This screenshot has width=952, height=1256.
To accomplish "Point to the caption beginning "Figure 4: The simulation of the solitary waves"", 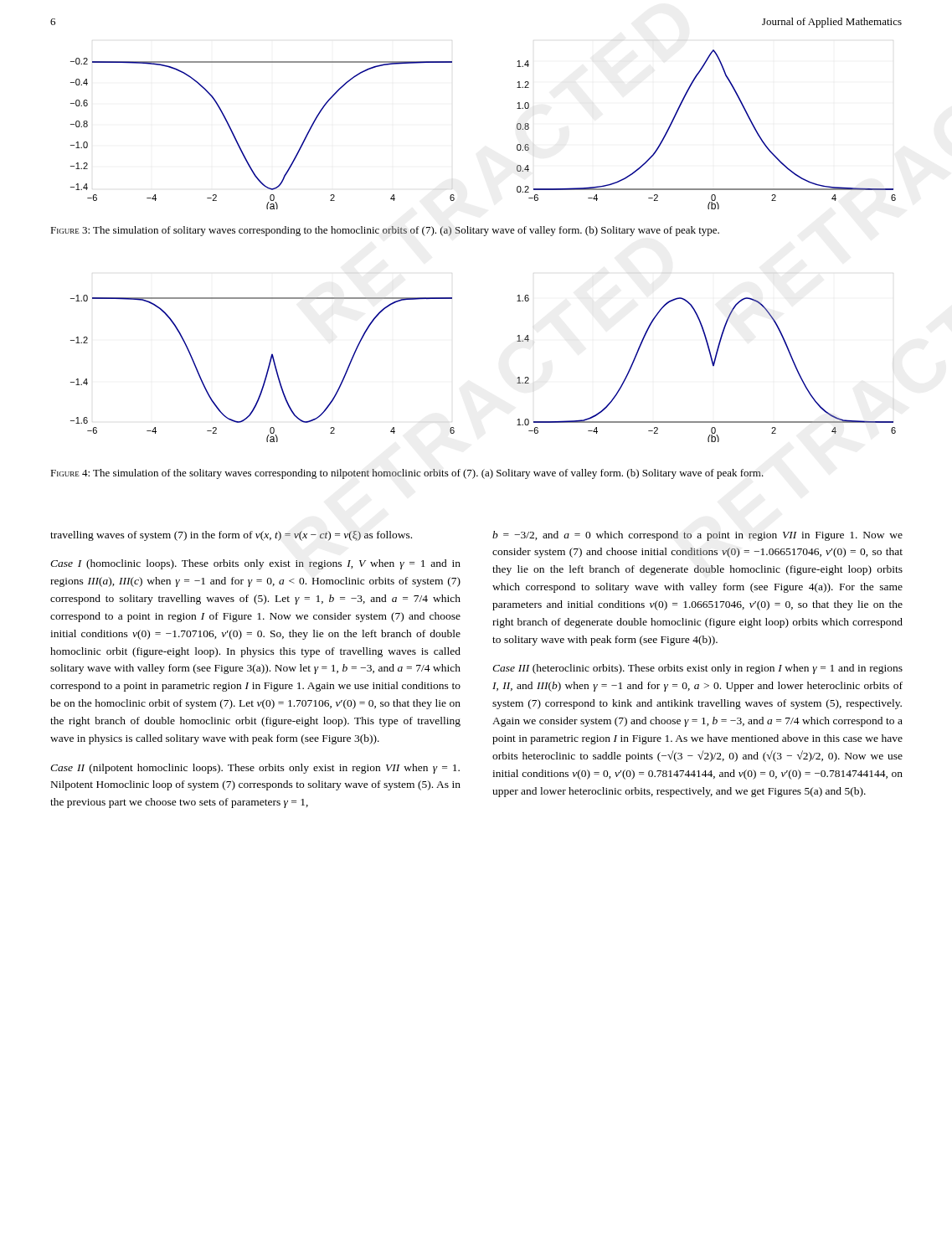I will (407, 473).
